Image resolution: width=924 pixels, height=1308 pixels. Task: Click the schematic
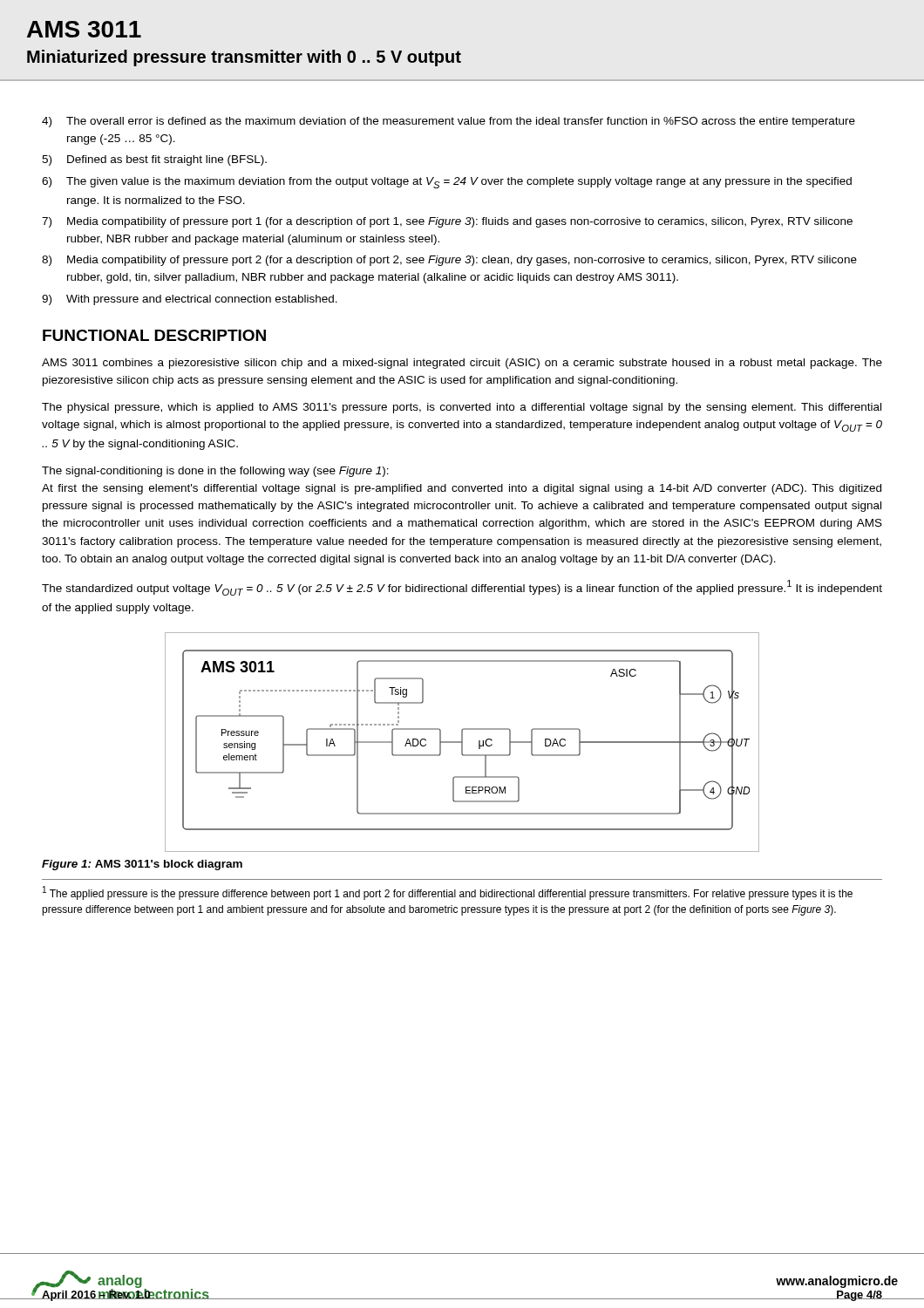click(462, 742)
